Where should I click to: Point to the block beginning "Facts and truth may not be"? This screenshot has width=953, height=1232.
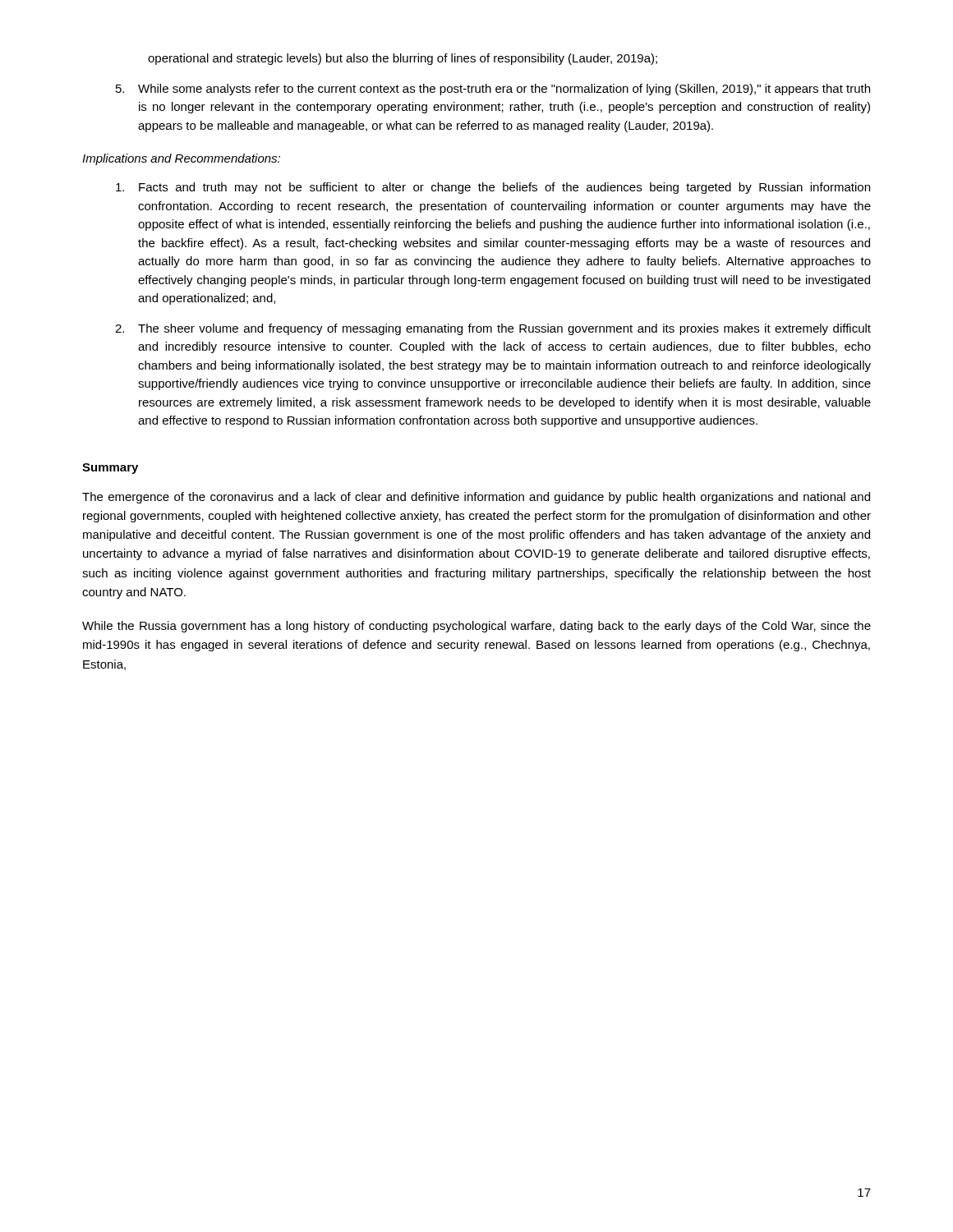click(493, 243)
